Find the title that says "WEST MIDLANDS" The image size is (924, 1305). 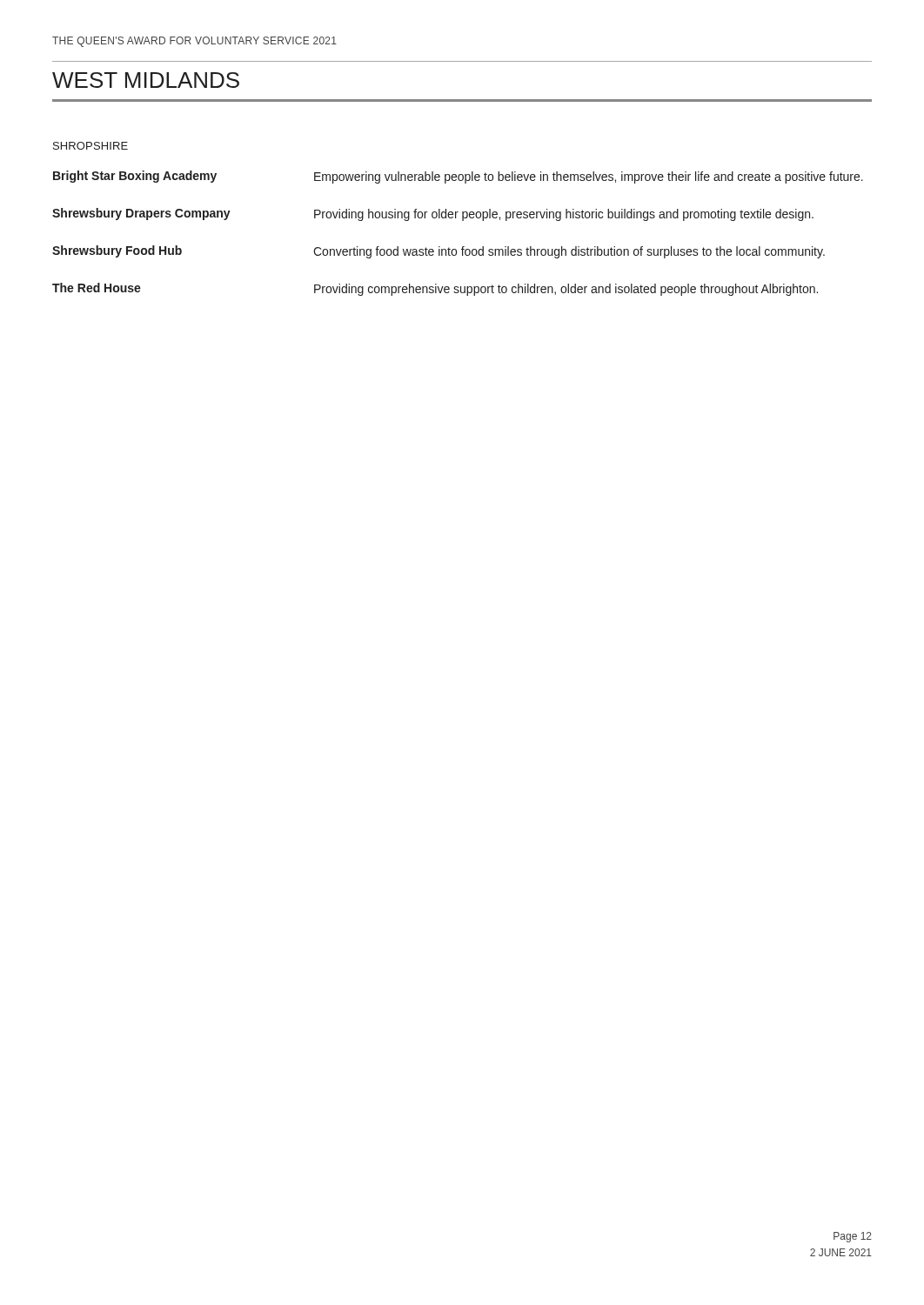click(x=146, y=80)
